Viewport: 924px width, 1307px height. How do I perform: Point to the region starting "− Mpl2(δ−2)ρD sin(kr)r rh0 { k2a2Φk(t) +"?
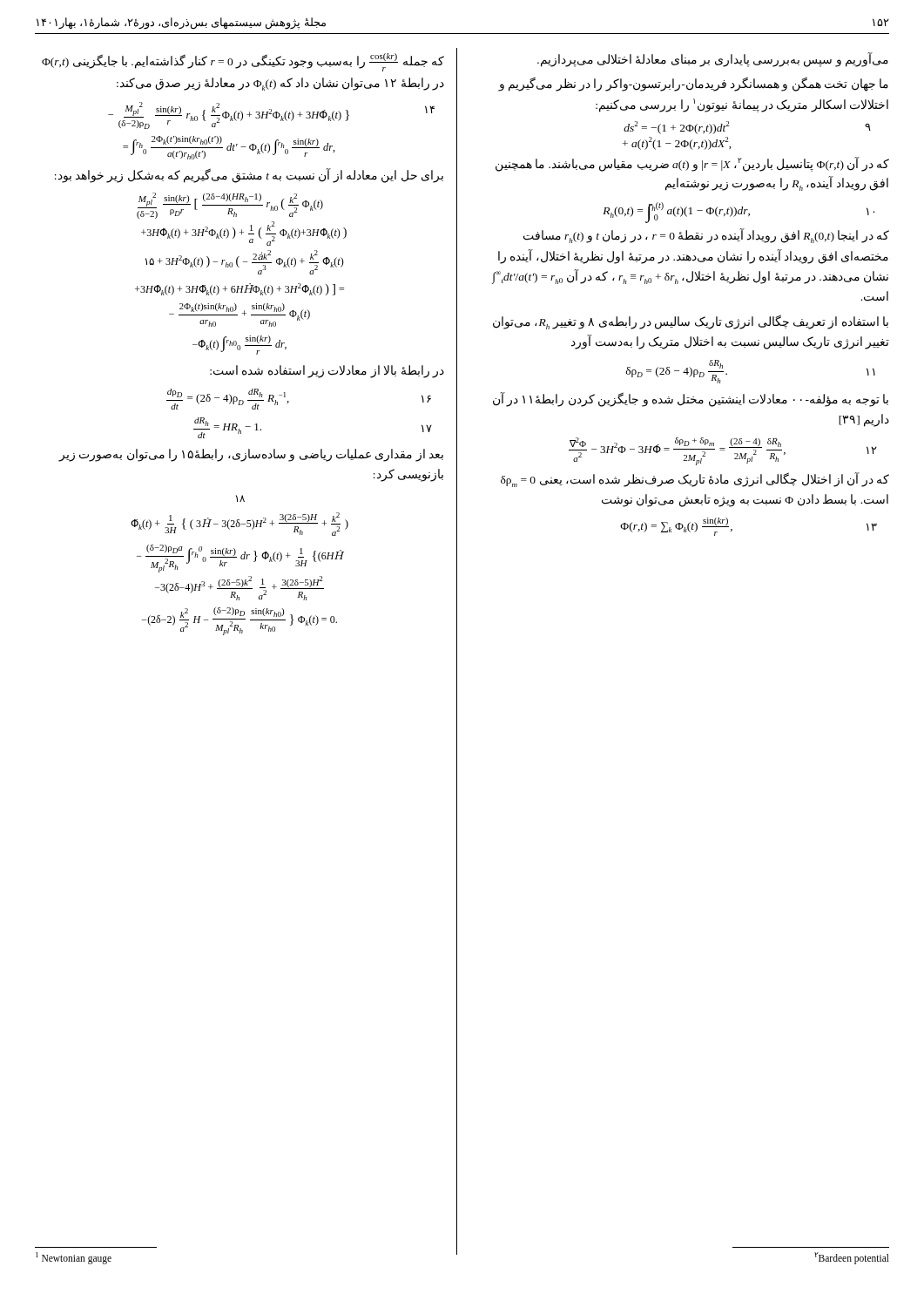tap(240, 131)
